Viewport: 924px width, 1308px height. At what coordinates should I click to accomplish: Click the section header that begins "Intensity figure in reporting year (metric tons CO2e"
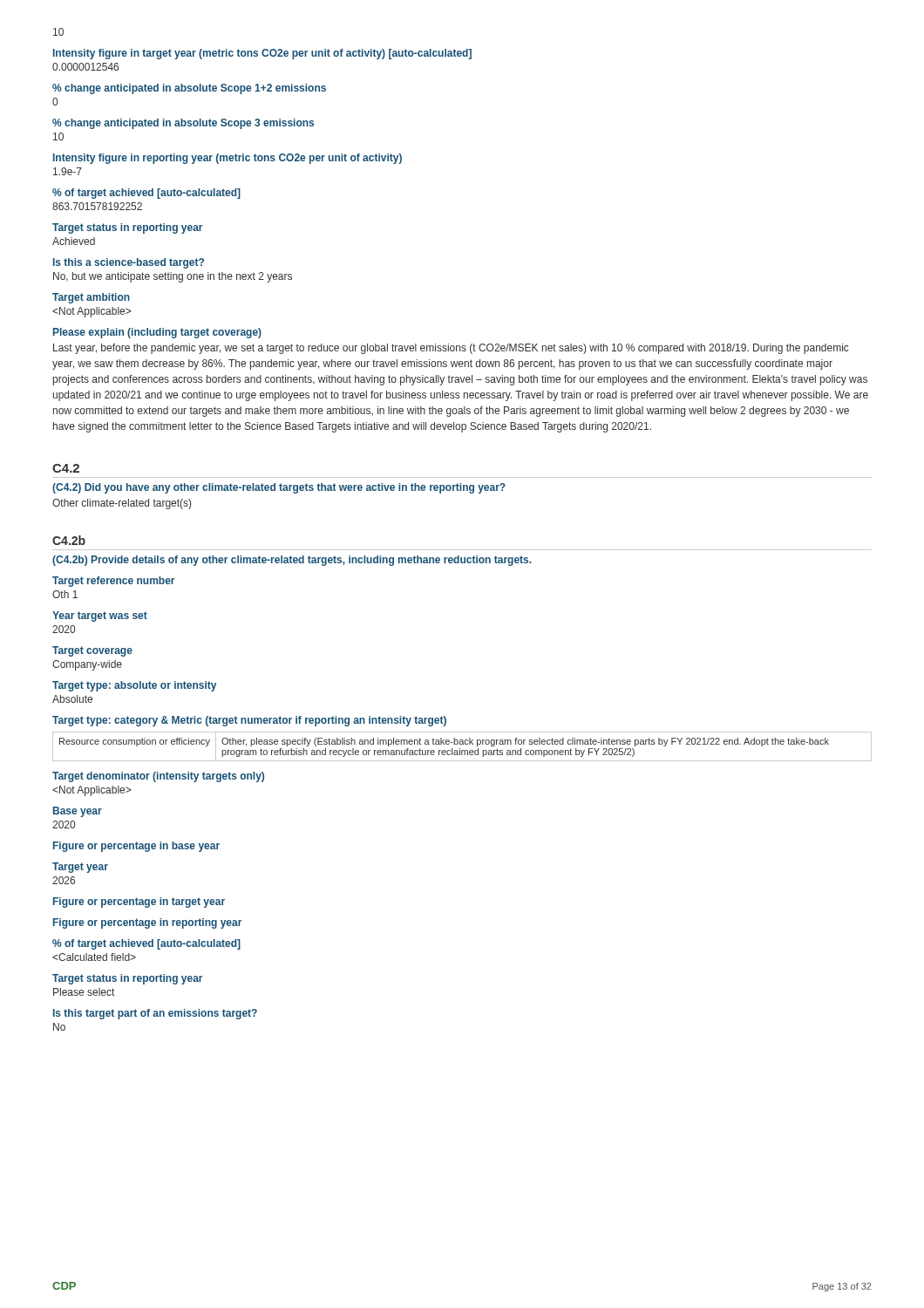click(227, 158)
